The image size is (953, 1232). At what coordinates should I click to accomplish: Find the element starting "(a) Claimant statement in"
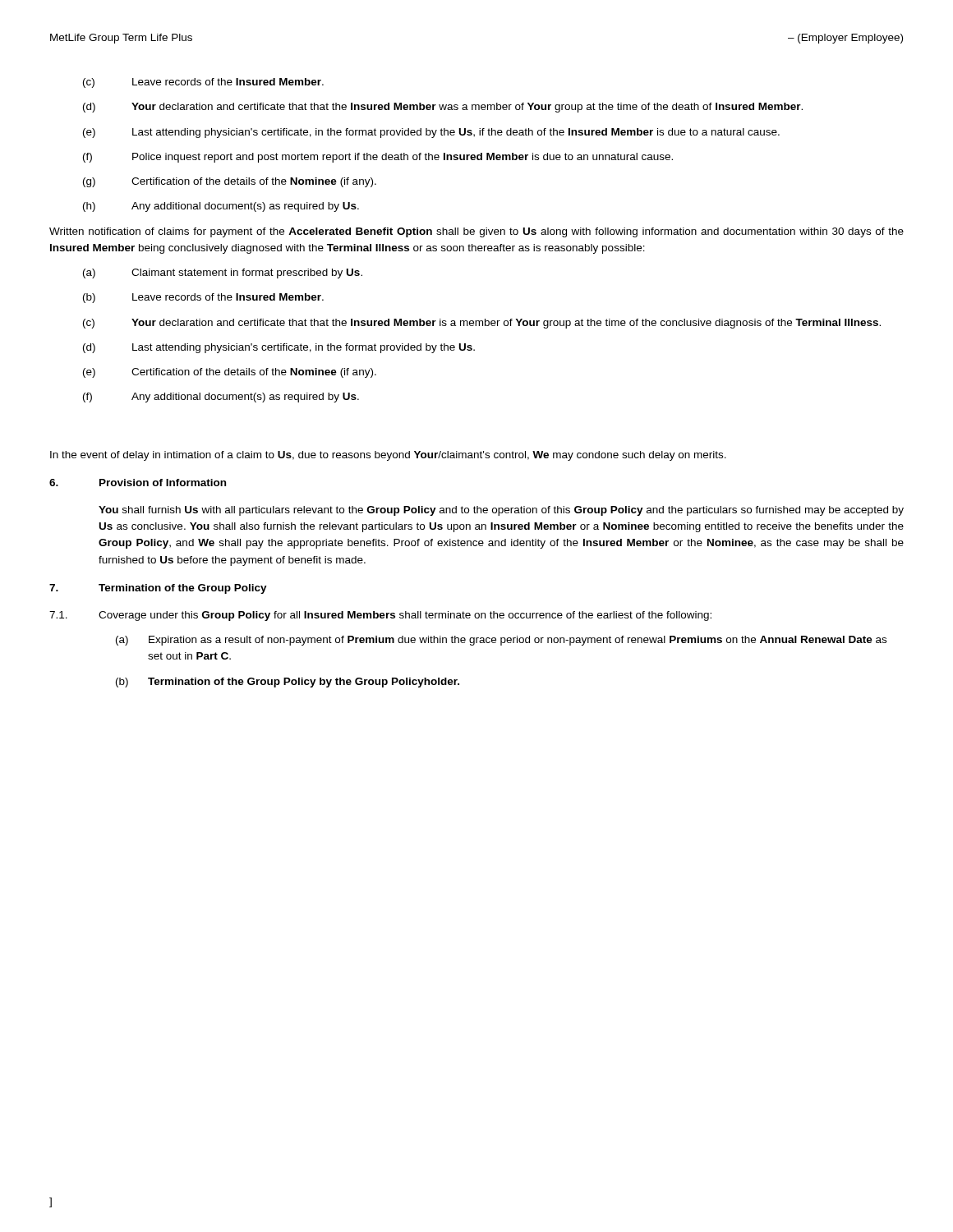(x=223, y=274)
